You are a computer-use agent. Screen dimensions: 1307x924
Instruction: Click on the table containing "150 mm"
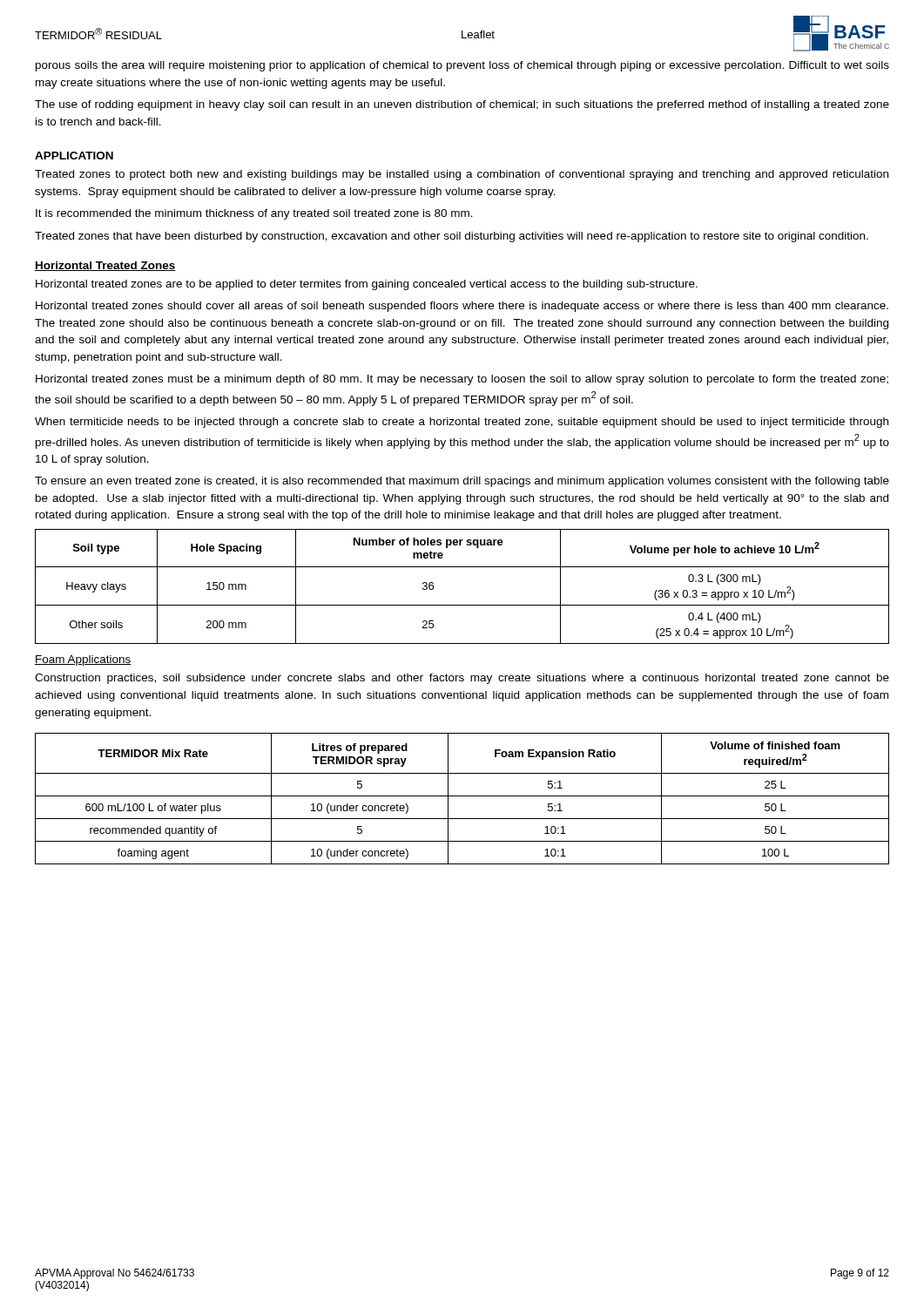point(462,587)
